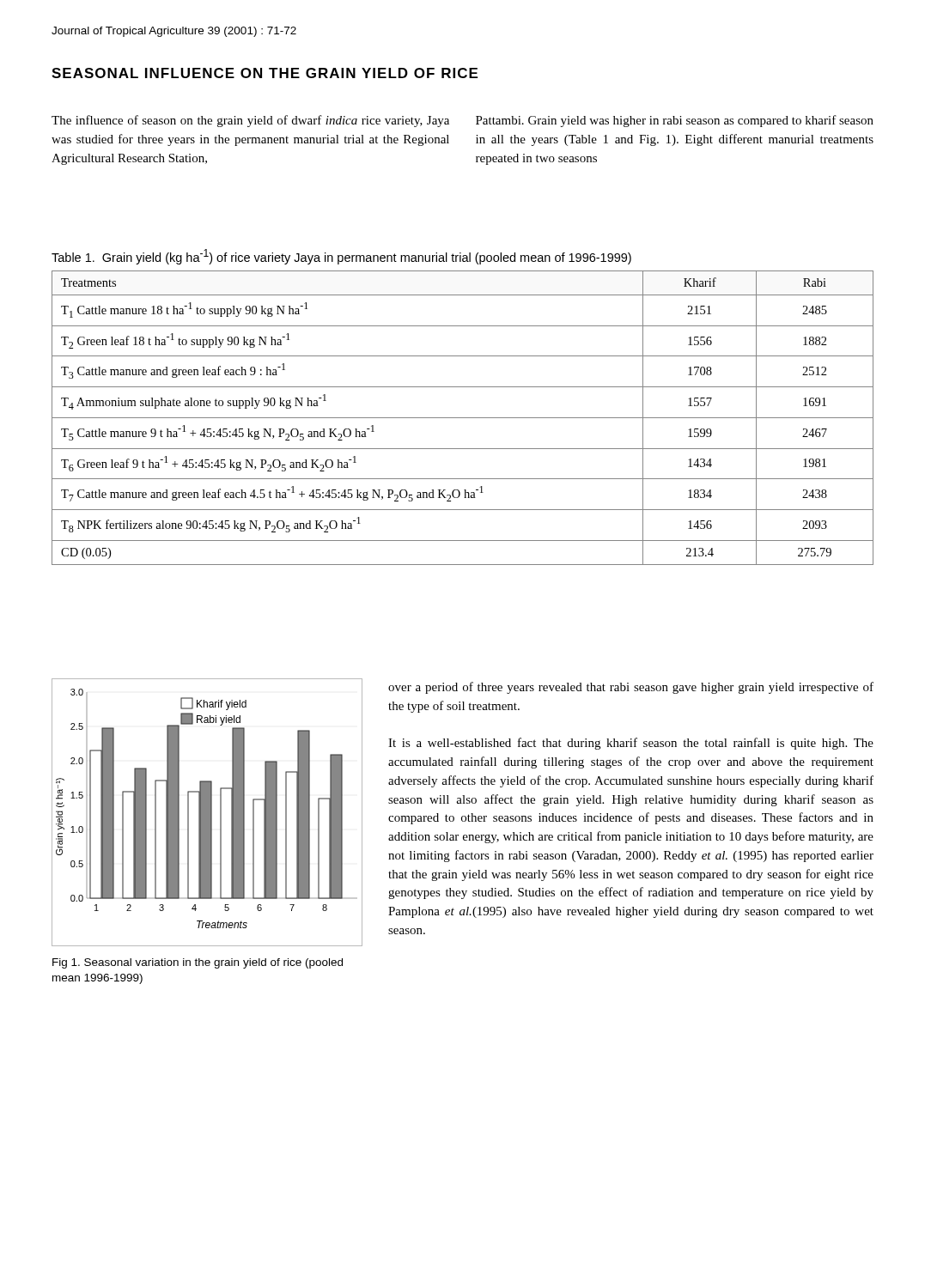Navigate to the region starting "Fig 1. Seasonal"

coord(198,970)
